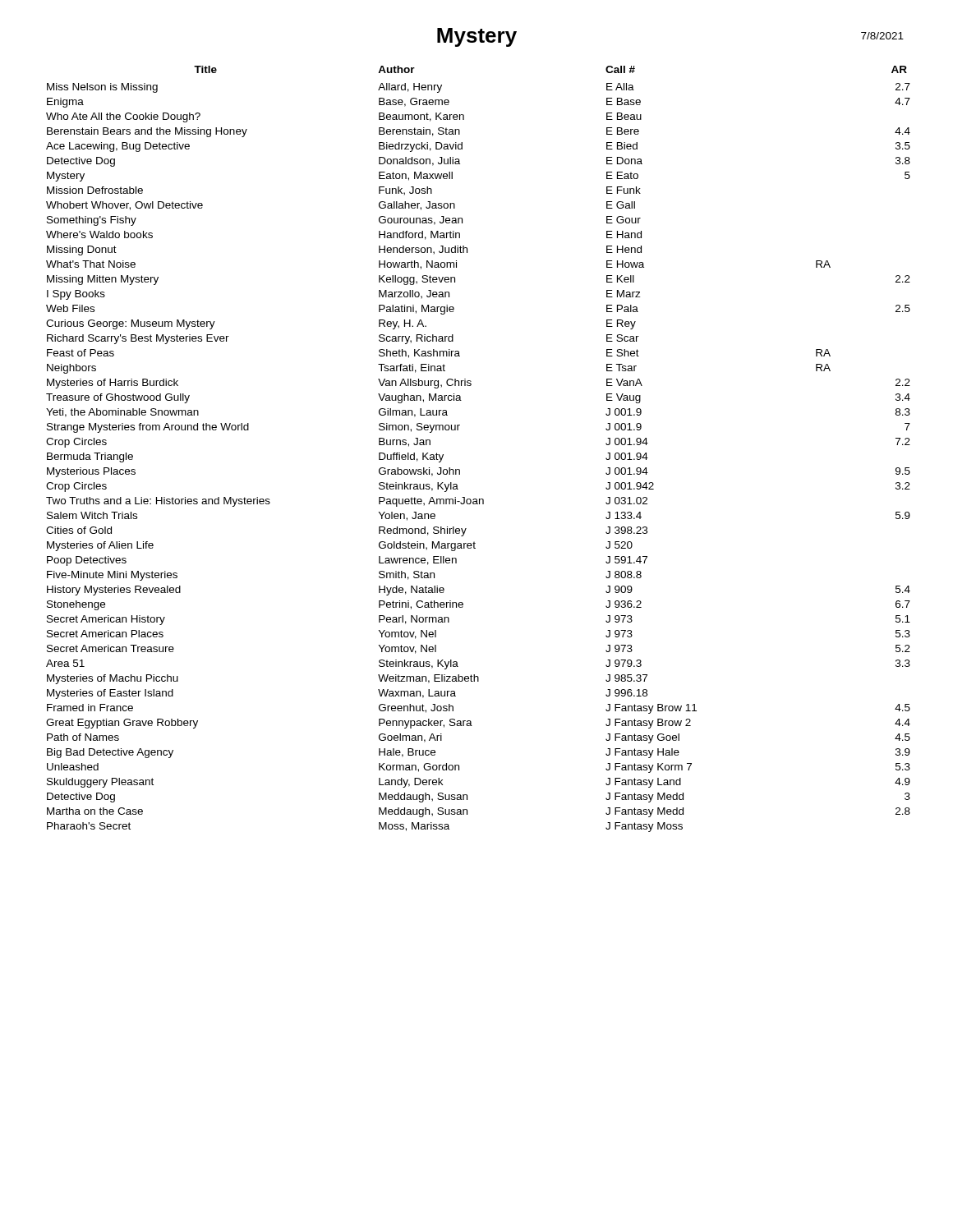
Task: Click a table
Action: (476, 447)
